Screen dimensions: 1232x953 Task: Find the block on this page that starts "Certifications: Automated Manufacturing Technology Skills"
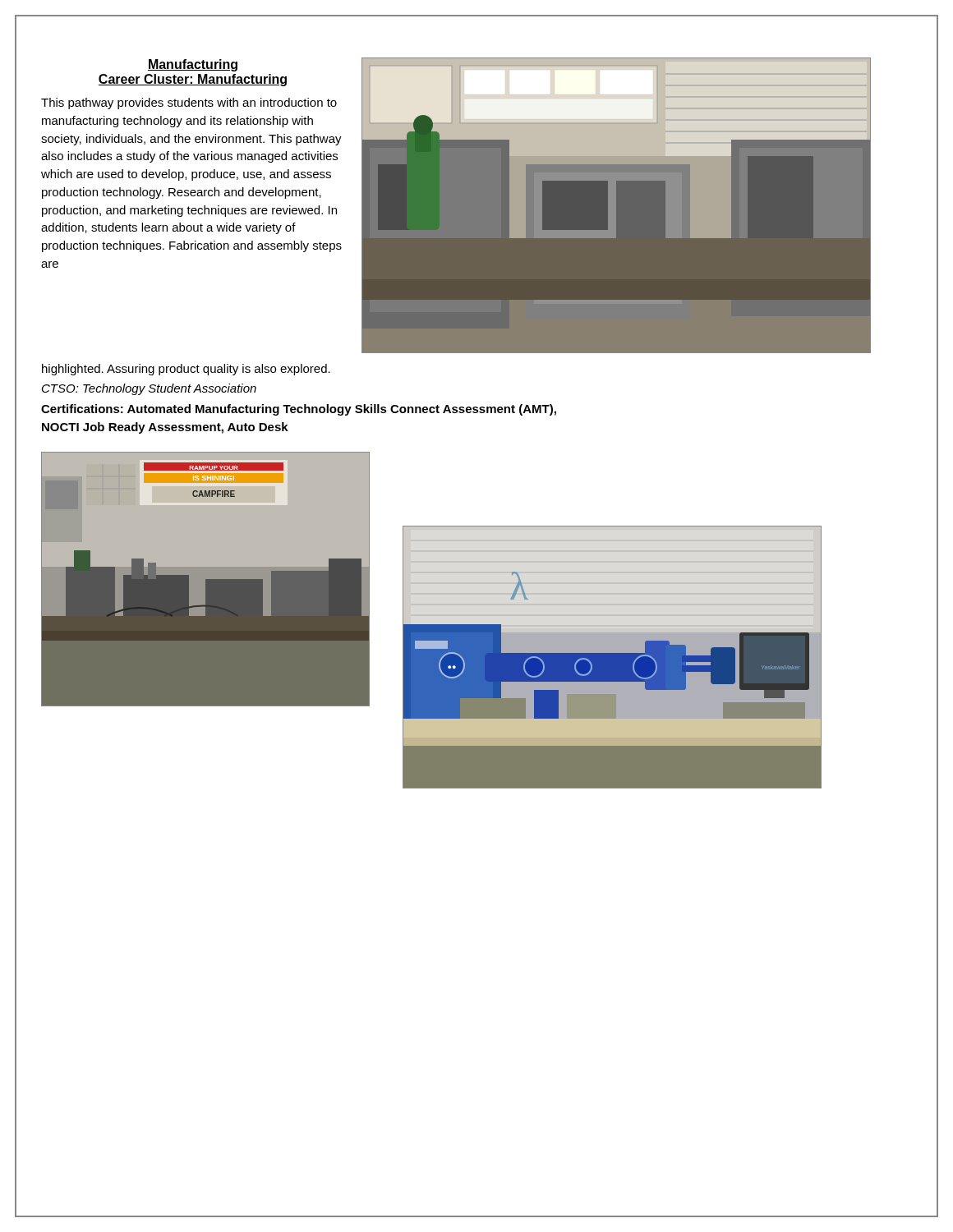pyautogui.click(x=299, y=417)
